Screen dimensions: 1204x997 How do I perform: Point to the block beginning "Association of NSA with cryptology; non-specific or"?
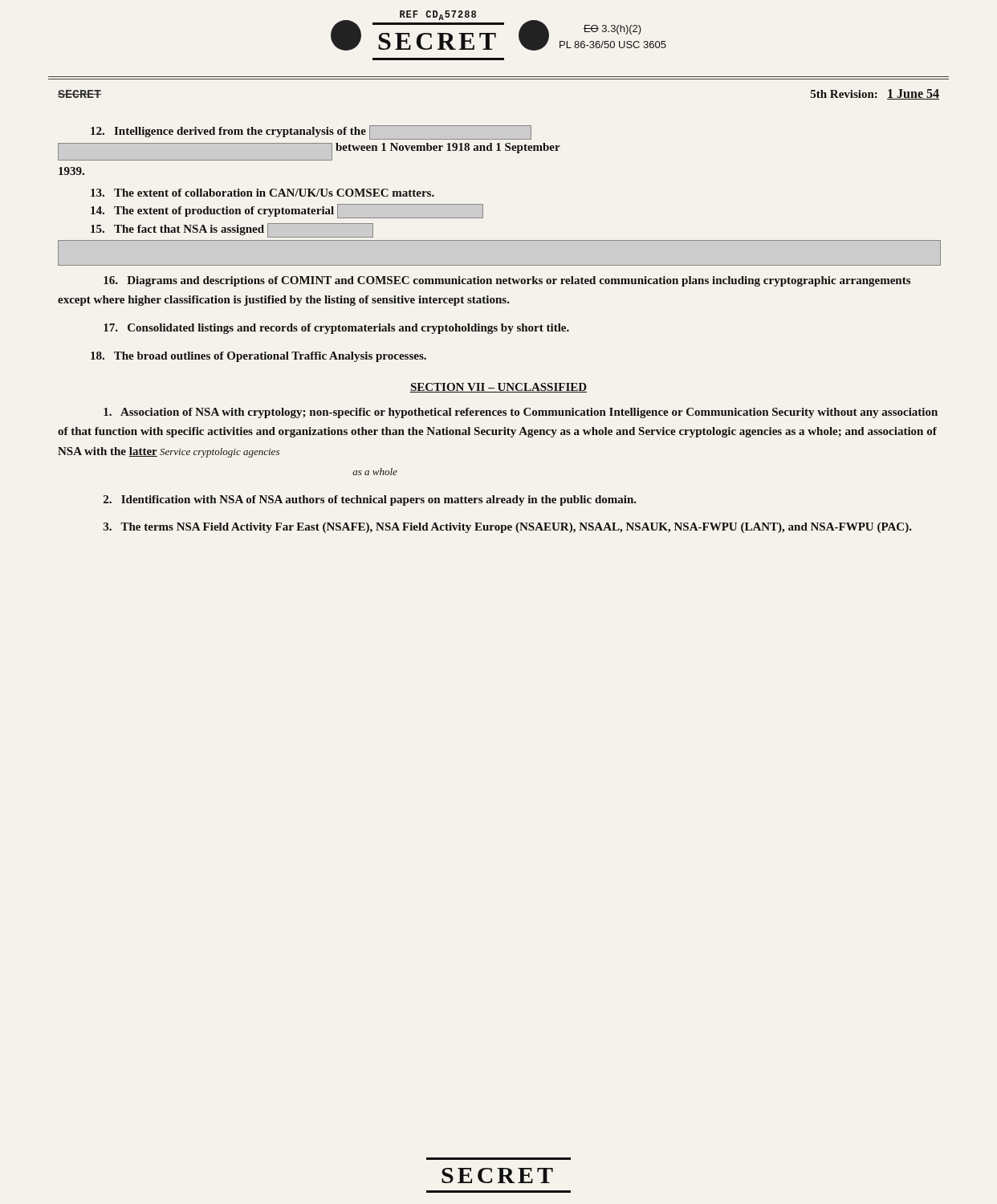click(x=498, y=442)
